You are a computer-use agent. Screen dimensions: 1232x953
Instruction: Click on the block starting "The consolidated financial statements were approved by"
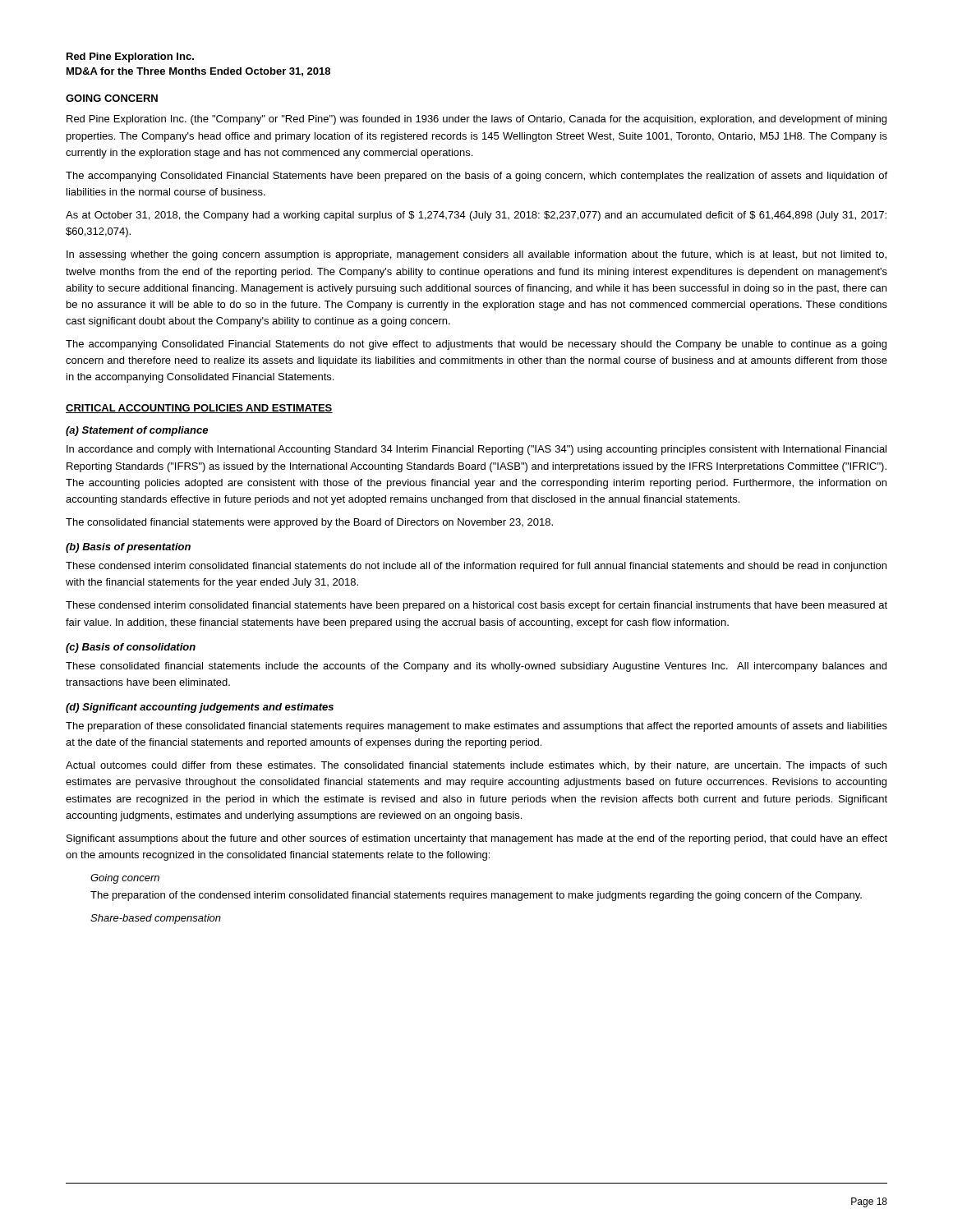point(310,522)
